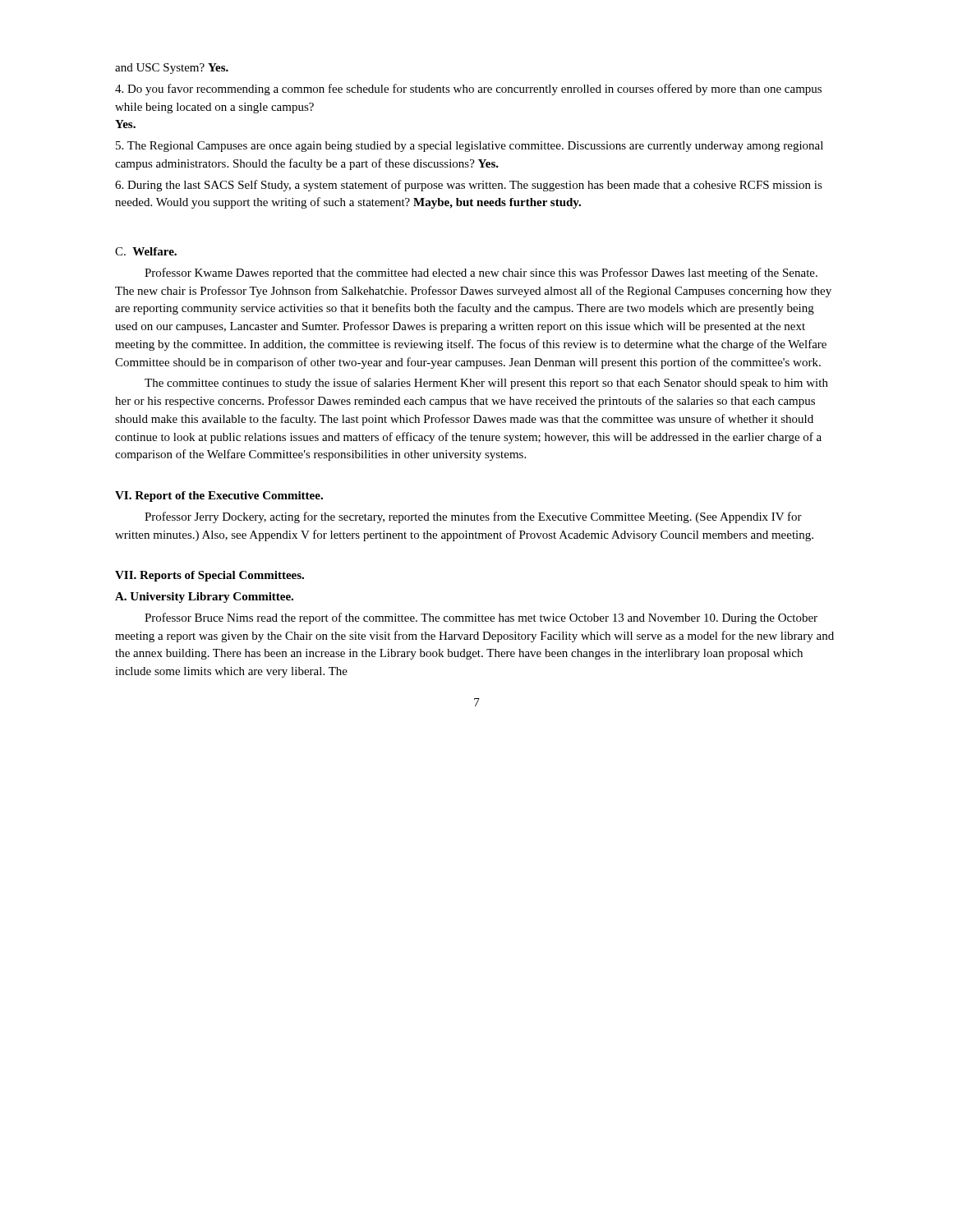Navigate to the element starting "and USC System? Yes. 4. Do you"

(x=476, y=136)
